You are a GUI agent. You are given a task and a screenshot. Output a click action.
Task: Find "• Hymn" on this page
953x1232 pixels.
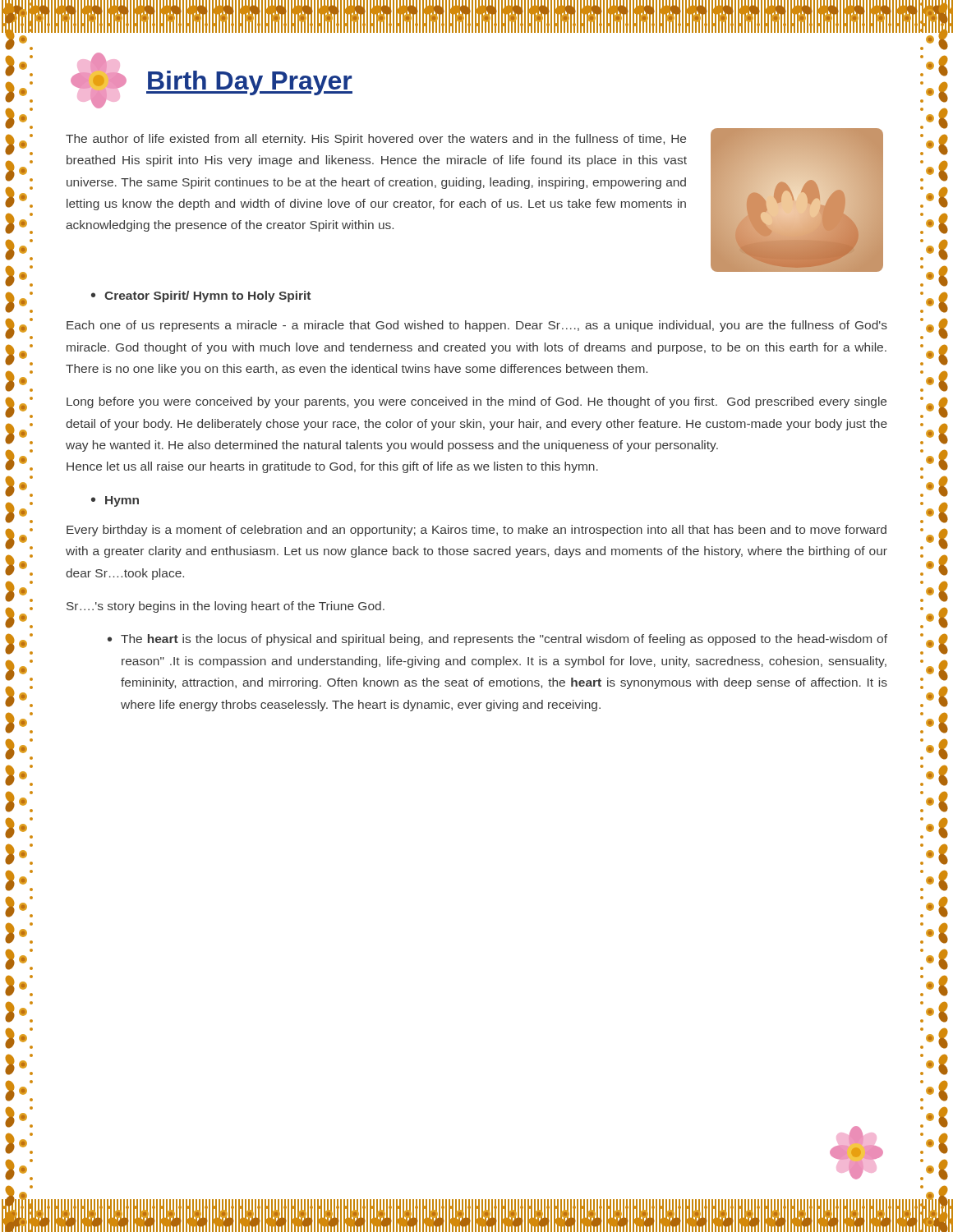point(115,500)
